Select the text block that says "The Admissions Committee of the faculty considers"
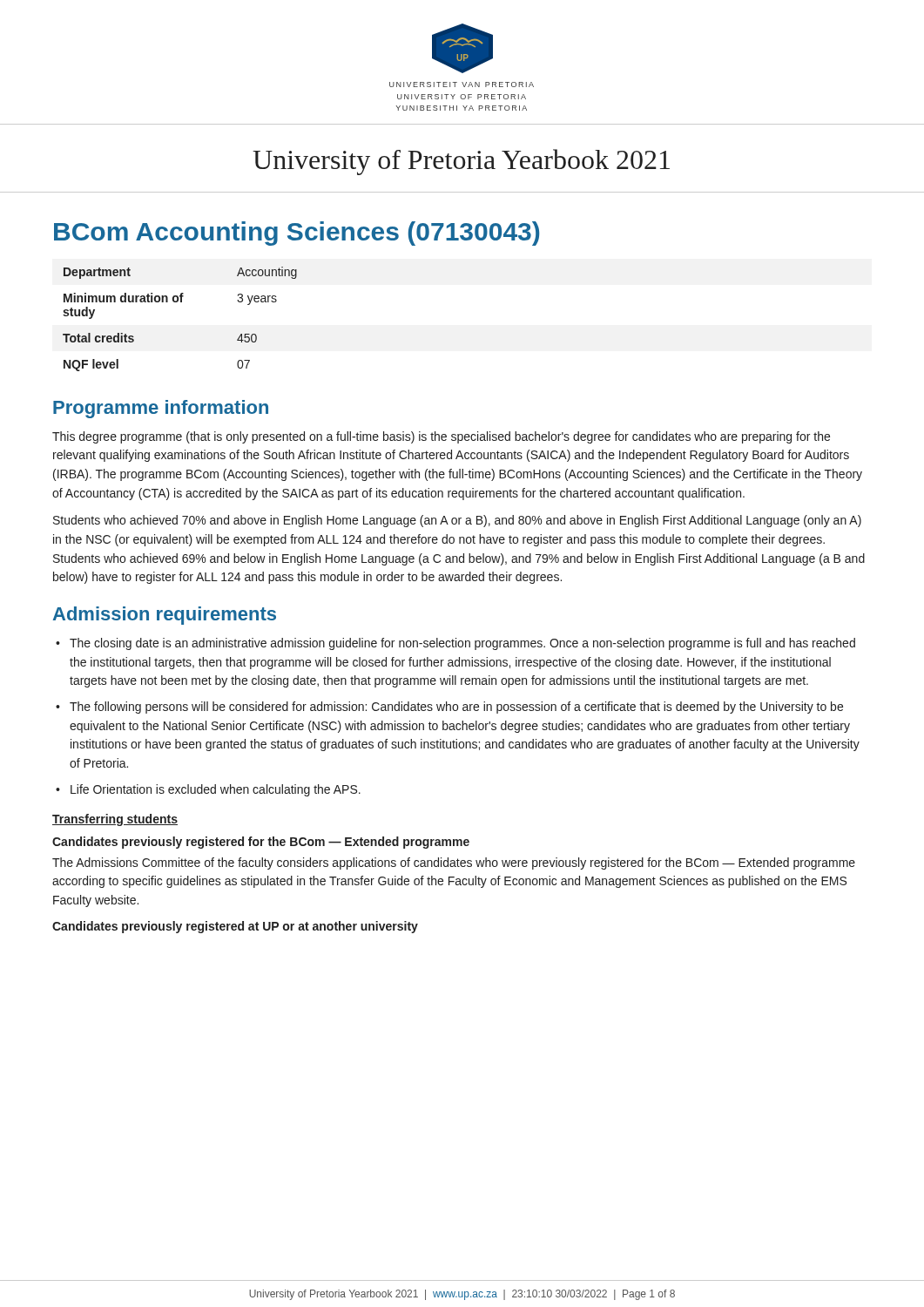Viewport: 924px width, 1307px height. pyautogui.click(x=454, y=881)
